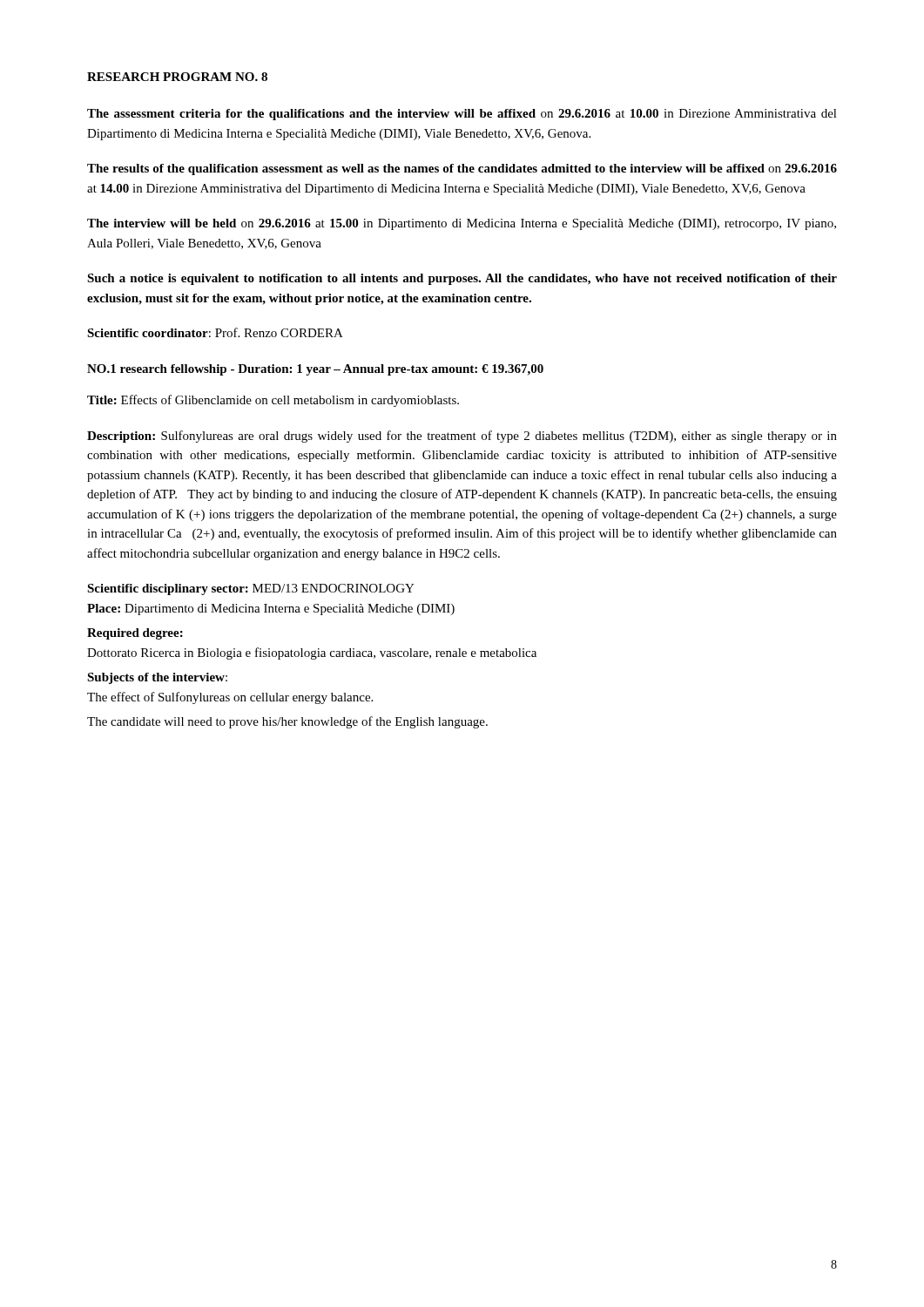Image resolution: width=924 pixels, height=1307 pixels.
Task: Locate the block of text that opens with "Description: Sulfonylureas are oral"
Action: click(462, 494)
